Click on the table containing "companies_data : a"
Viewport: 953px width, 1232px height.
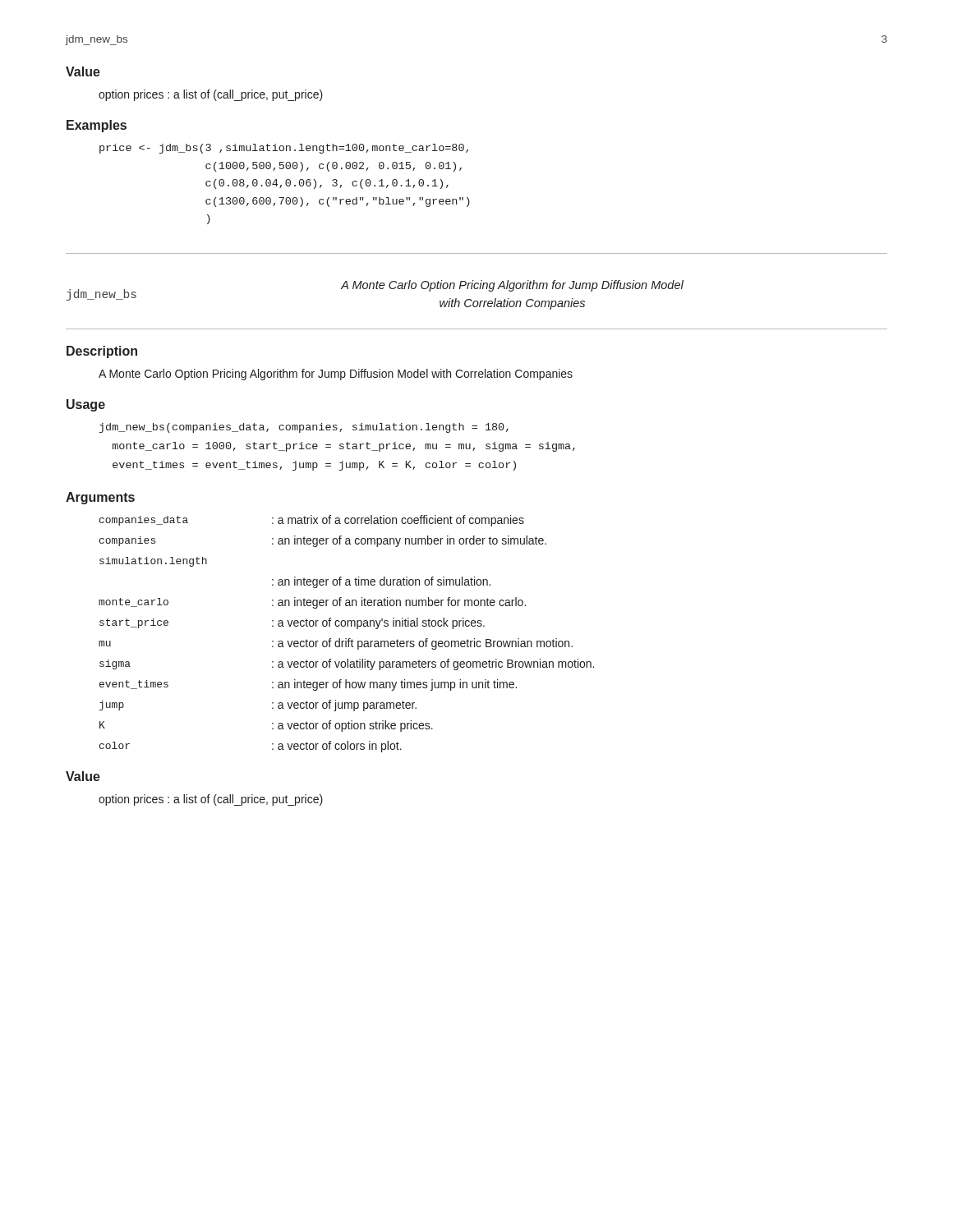click(x=493, y=633)
